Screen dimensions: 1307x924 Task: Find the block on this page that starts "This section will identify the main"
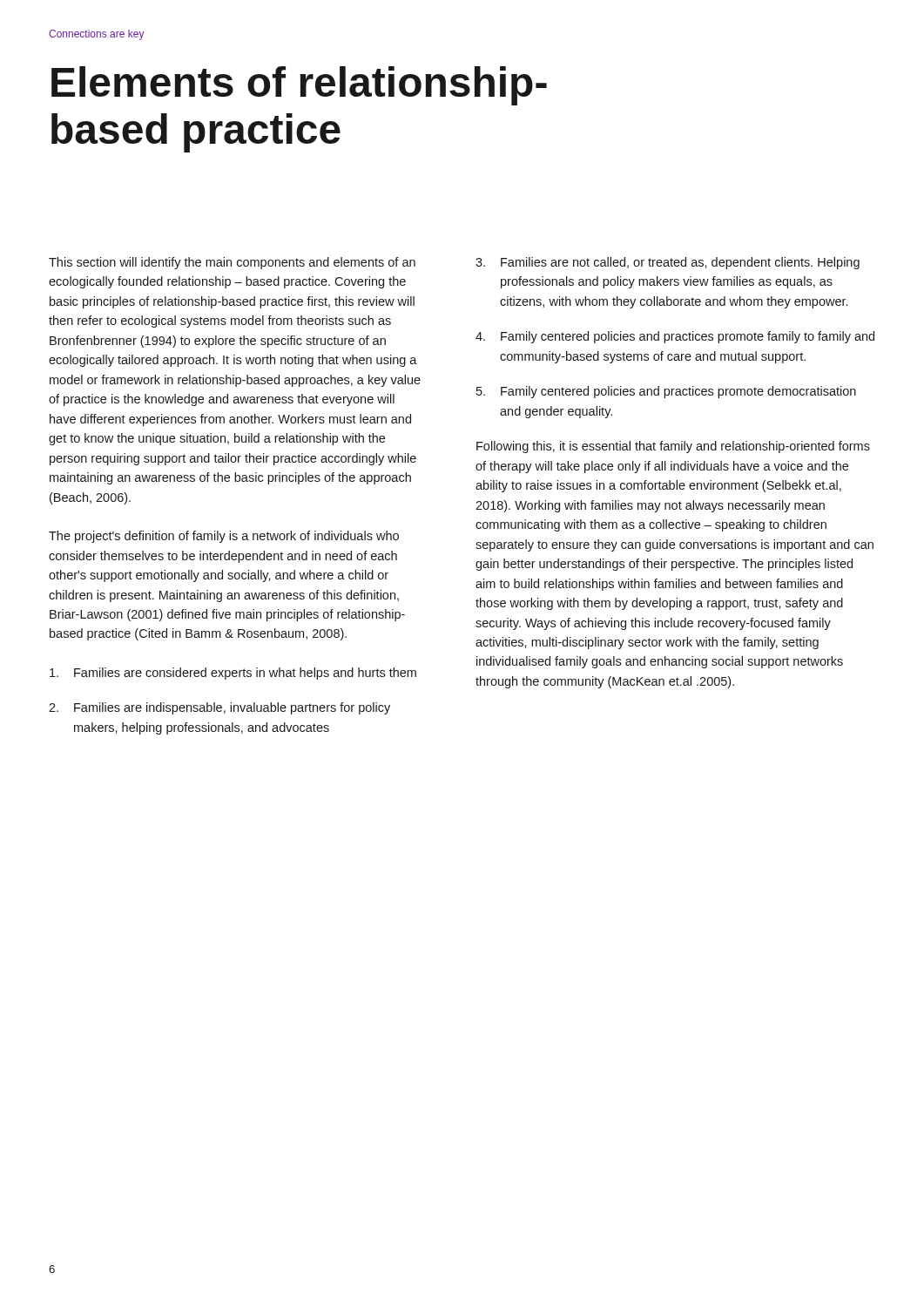coord(235,380)
